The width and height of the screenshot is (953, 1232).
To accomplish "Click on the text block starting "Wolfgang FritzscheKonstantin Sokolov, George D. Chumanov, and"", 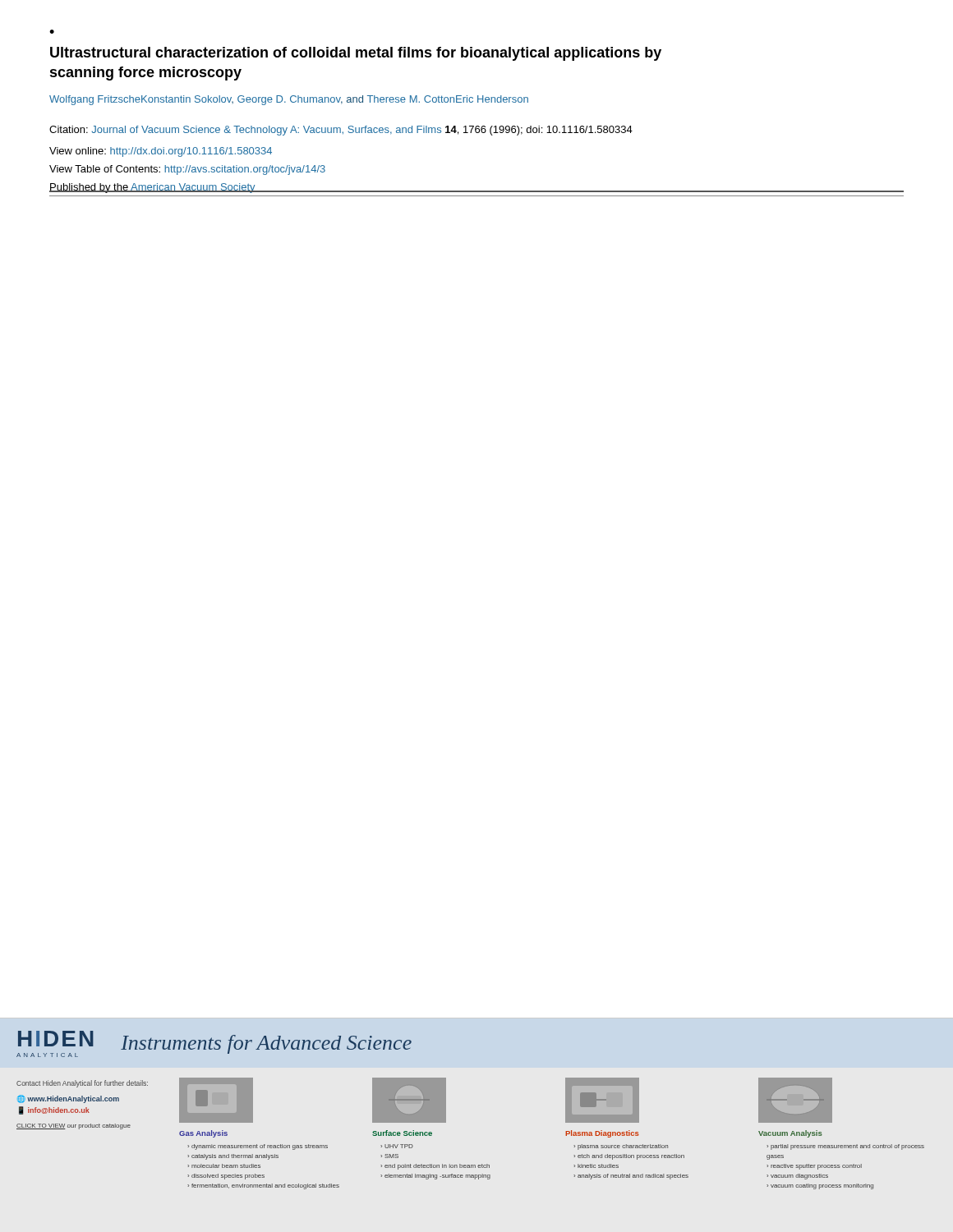I will (289, 99).
